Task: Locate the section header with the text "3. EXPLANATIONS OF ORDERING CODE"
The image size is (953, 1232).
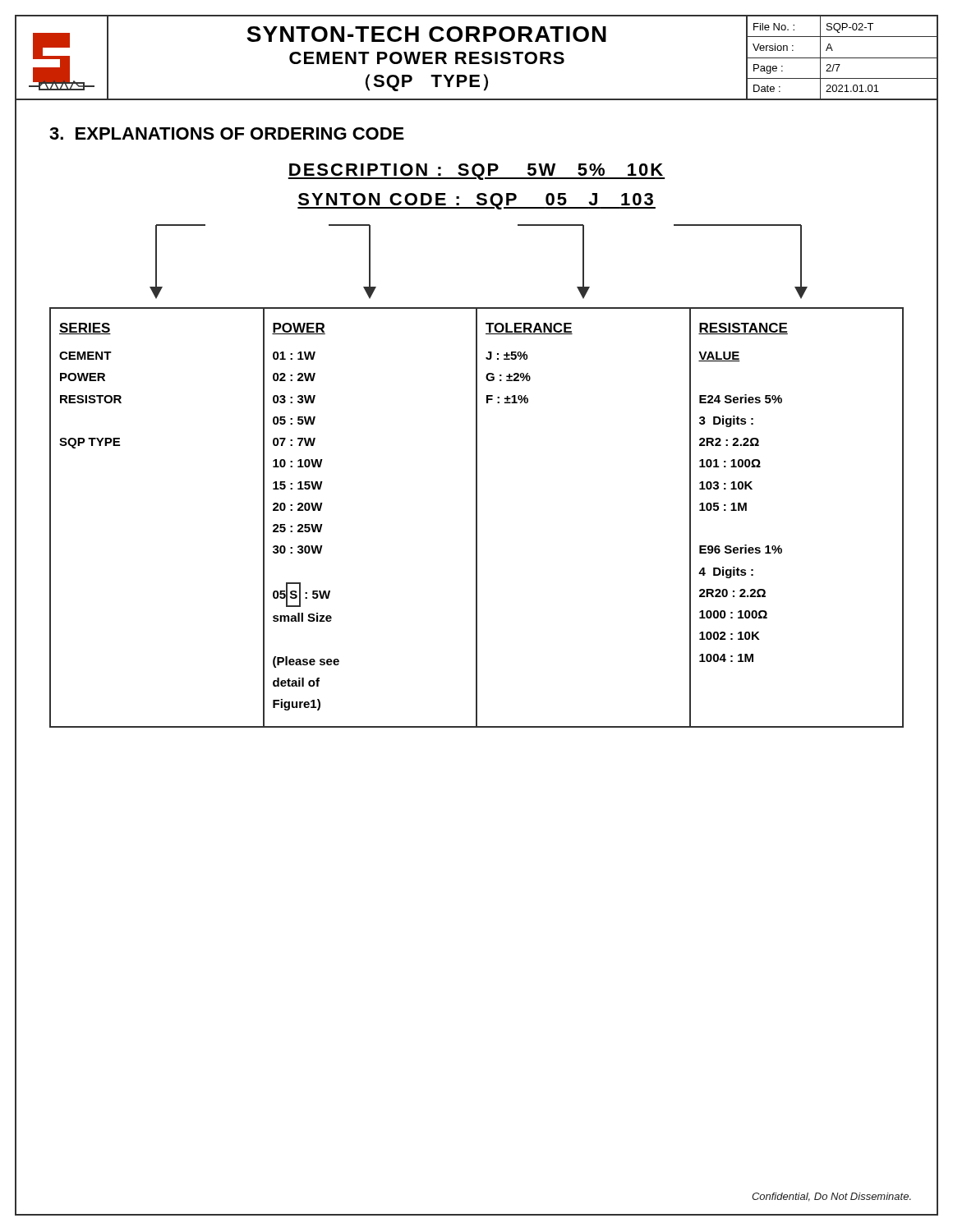Action: coord(227,133)
